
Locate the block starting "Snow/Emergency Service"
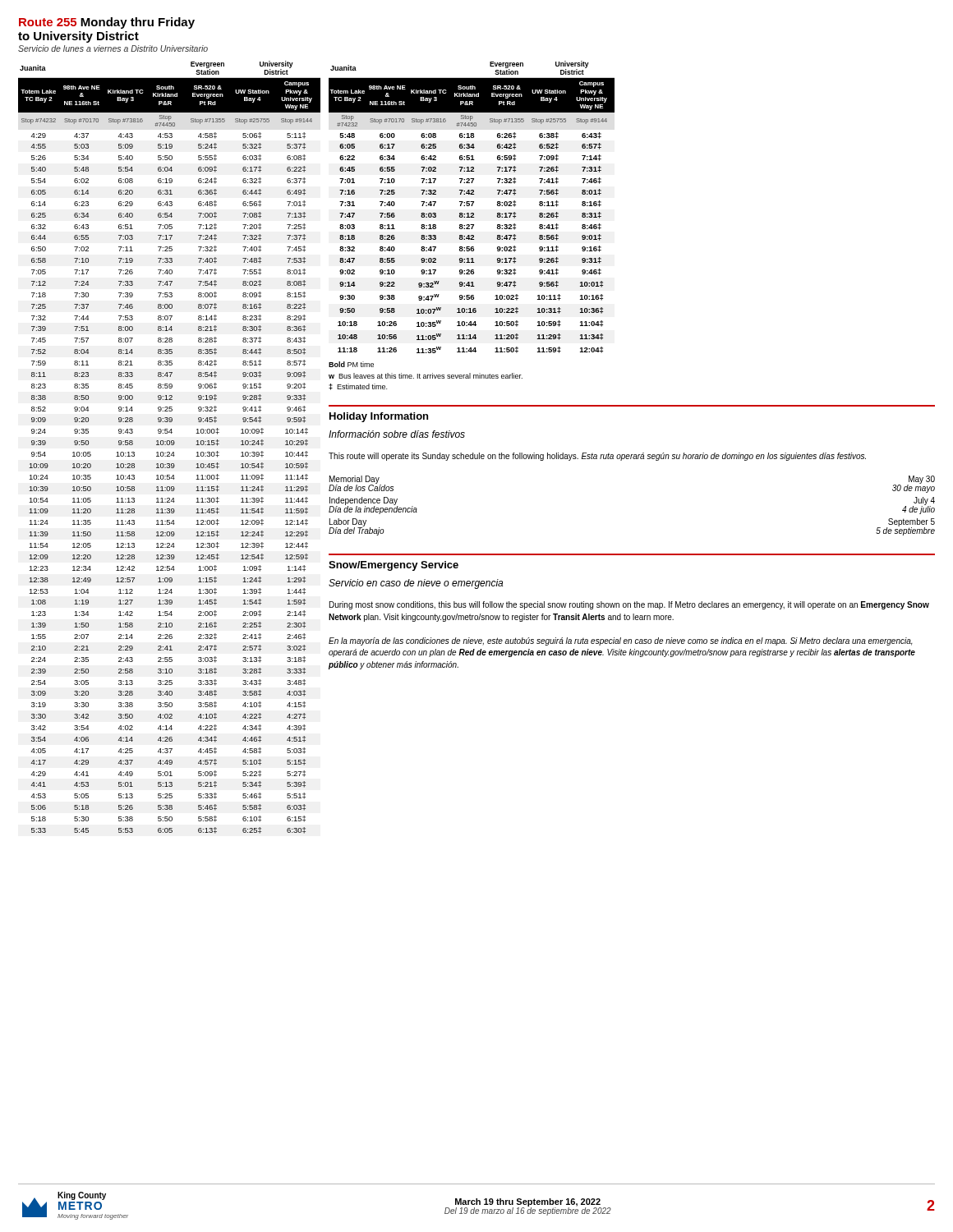coord(394,565)
